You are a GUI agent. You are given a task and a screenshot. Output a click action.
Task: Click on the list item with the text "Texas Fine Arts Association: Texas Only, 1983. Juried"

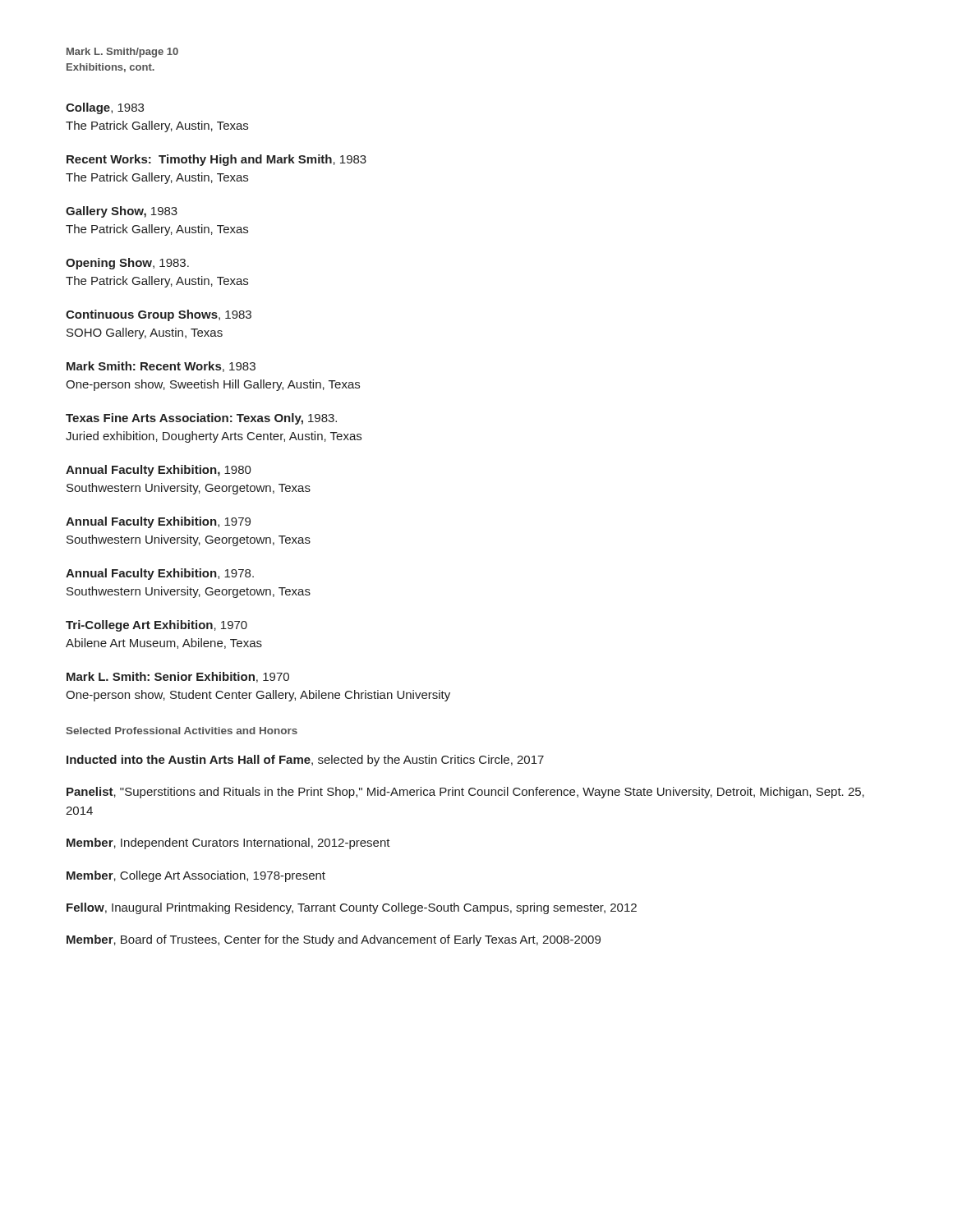click(x=201, y=419)
